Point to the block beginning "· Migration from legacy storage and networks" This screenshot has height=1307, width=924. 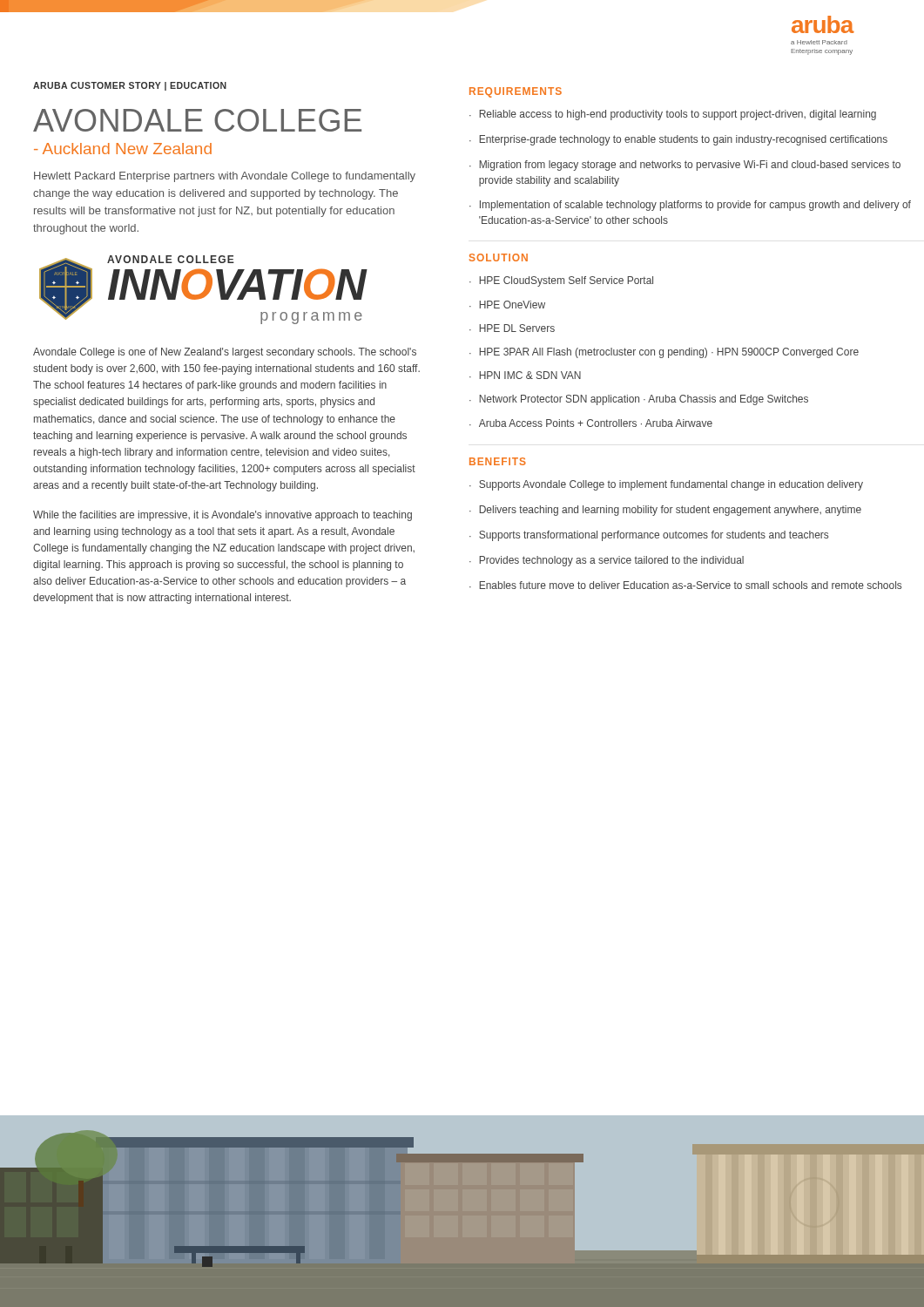point(696,173)
